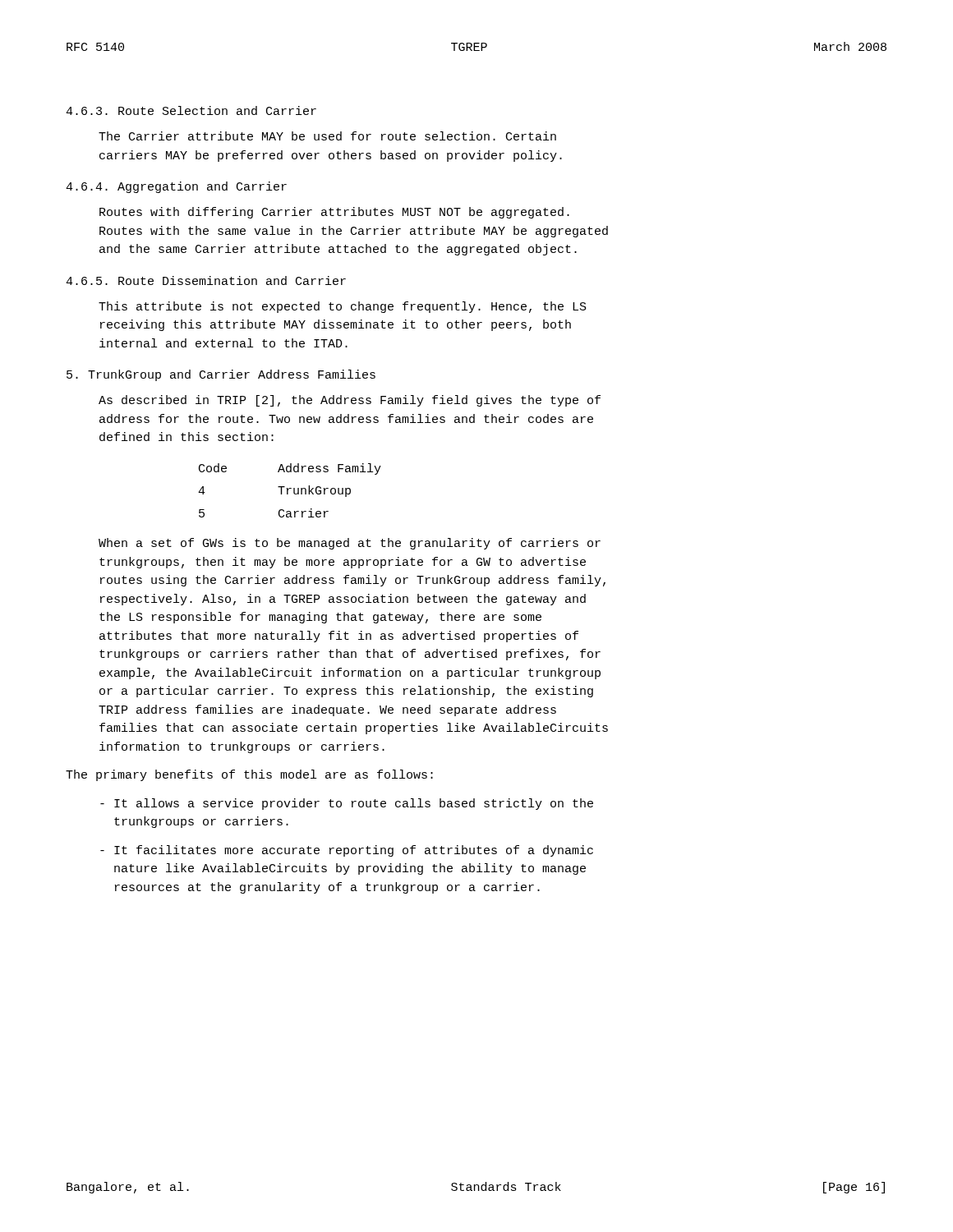Find the block on this page that starts "It allows a service provider to route calls"
Screen dimensions: 1232x953
pyautogui.click(x=346, y=813)
